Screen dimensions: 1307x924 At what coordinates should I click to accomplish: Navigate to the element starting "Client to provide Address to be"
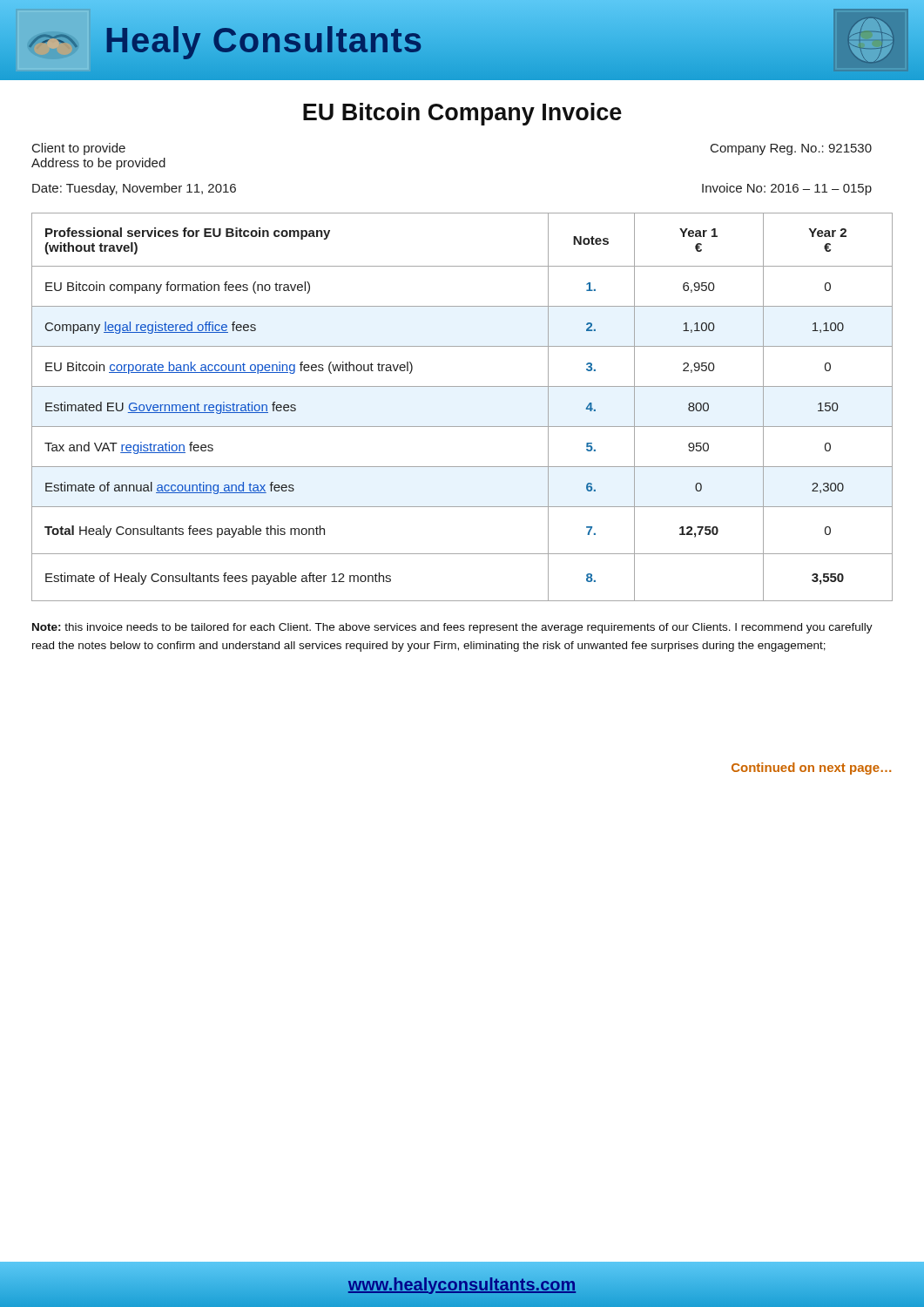[x=74, y=149]
